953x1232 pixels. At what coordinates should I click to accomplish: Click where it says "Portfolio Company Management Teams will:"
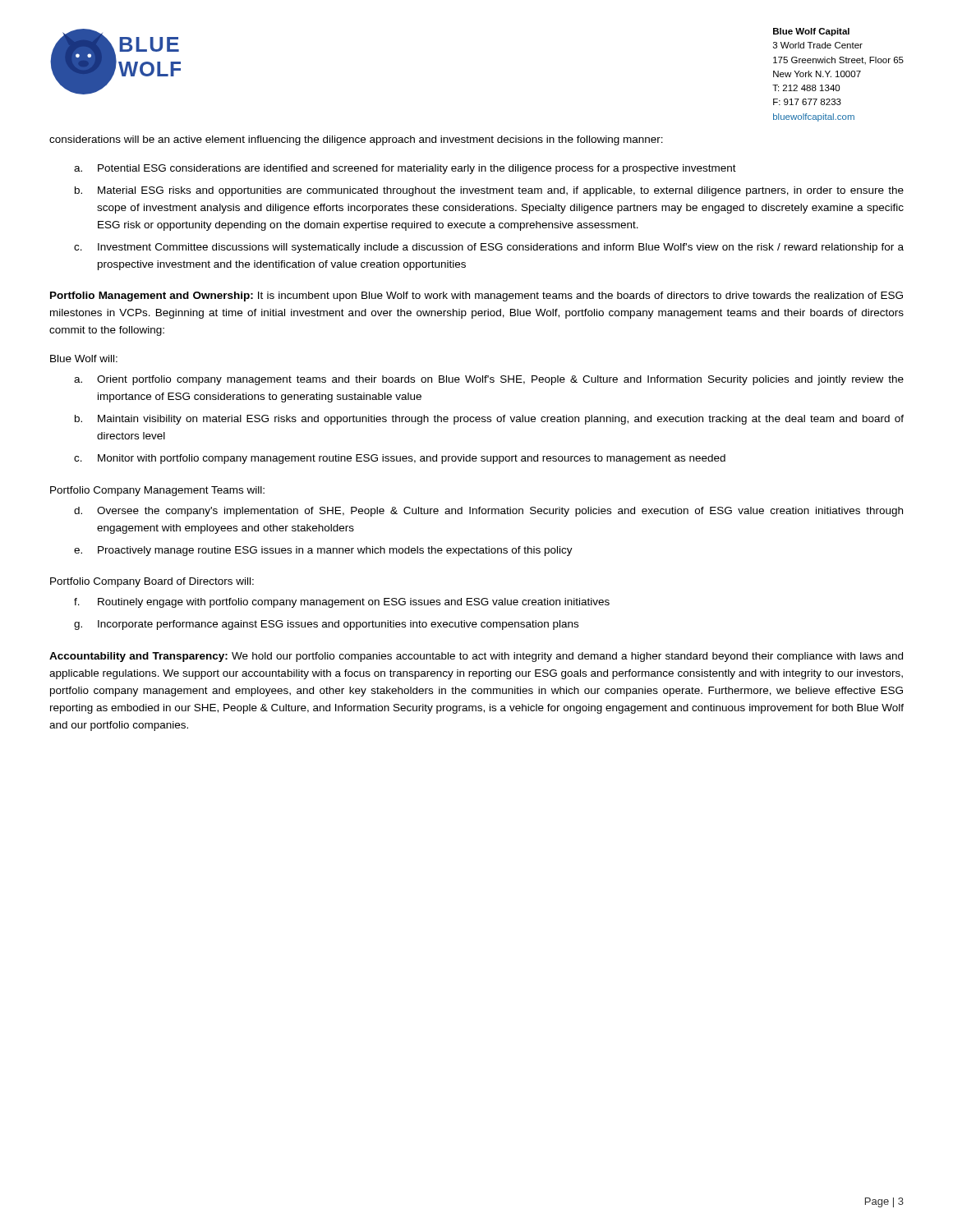point(157,490)
